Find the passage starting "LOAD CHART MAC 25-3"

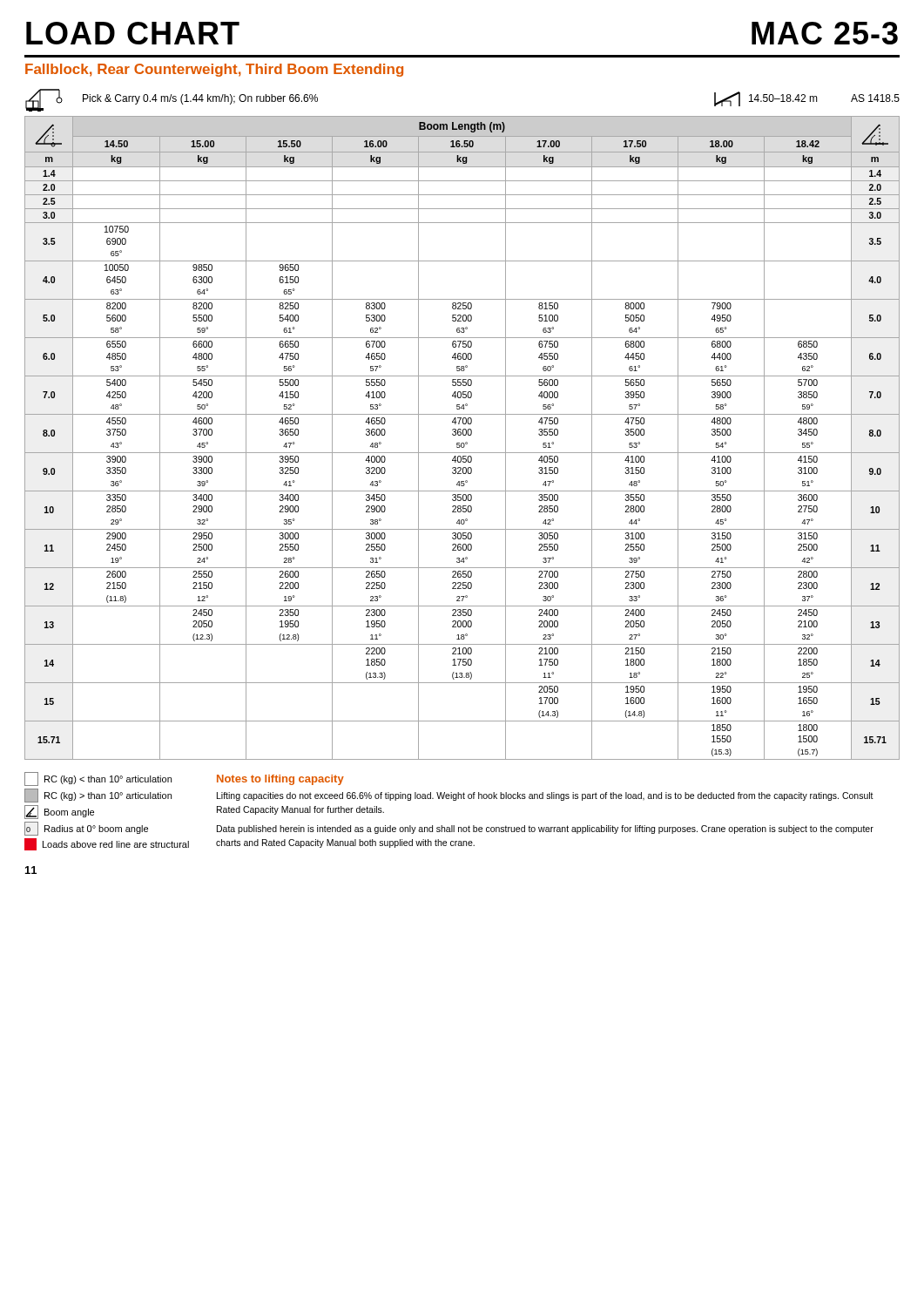click(132, 33)
